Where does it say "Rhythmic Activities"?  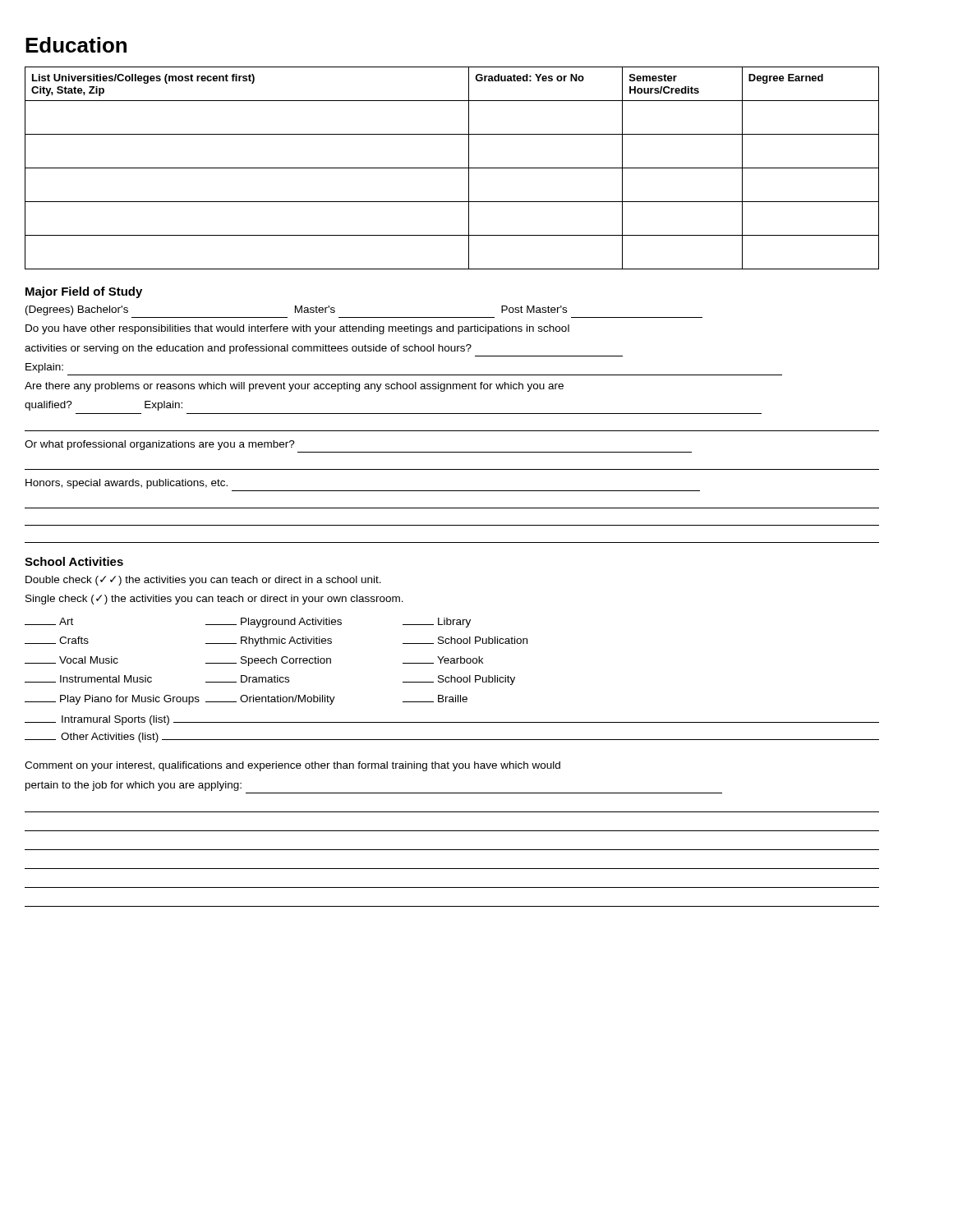[x=269, y=639]
